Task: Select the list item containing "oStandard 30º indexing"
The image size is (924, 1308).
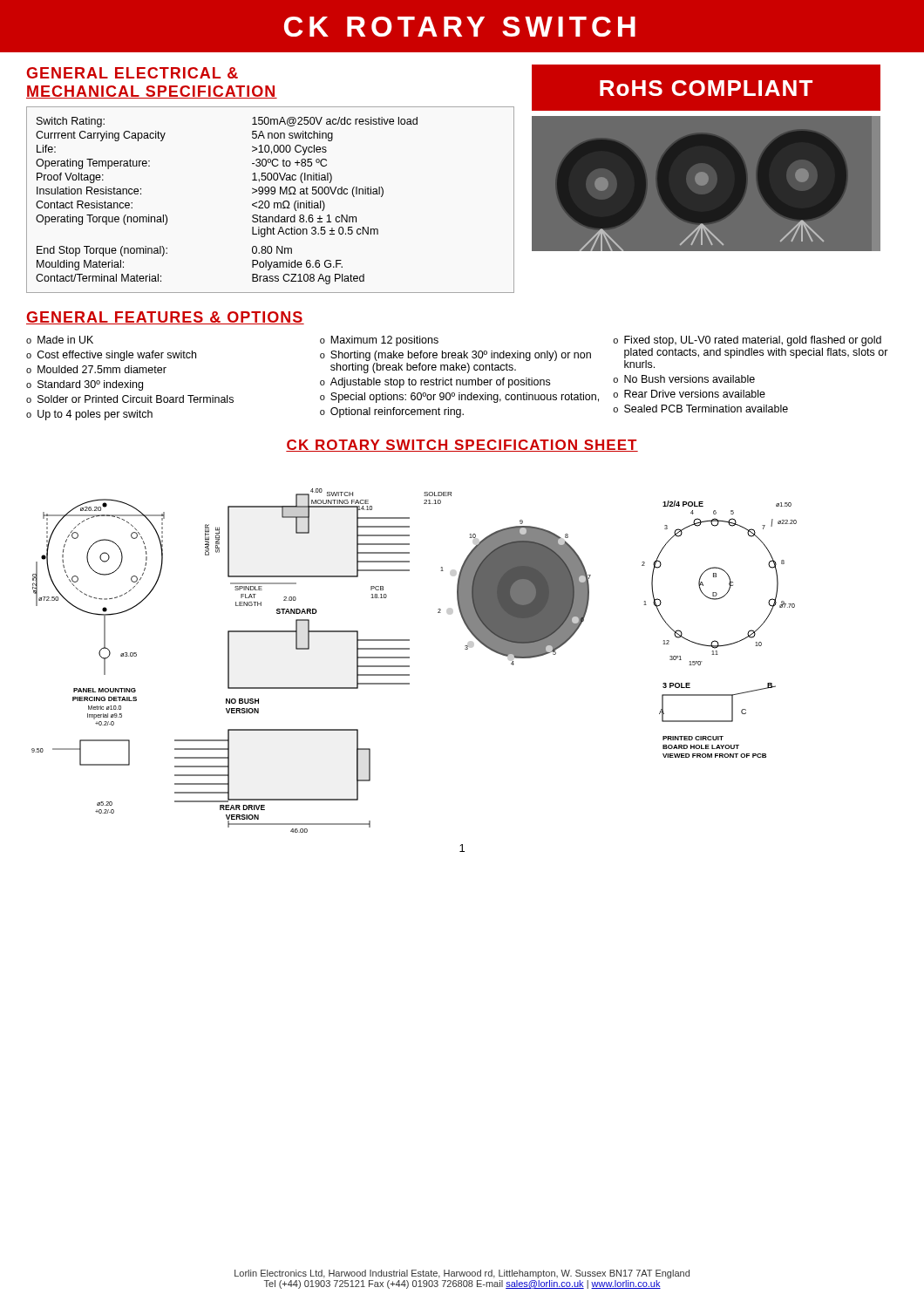Action: [x=85, y=385]
